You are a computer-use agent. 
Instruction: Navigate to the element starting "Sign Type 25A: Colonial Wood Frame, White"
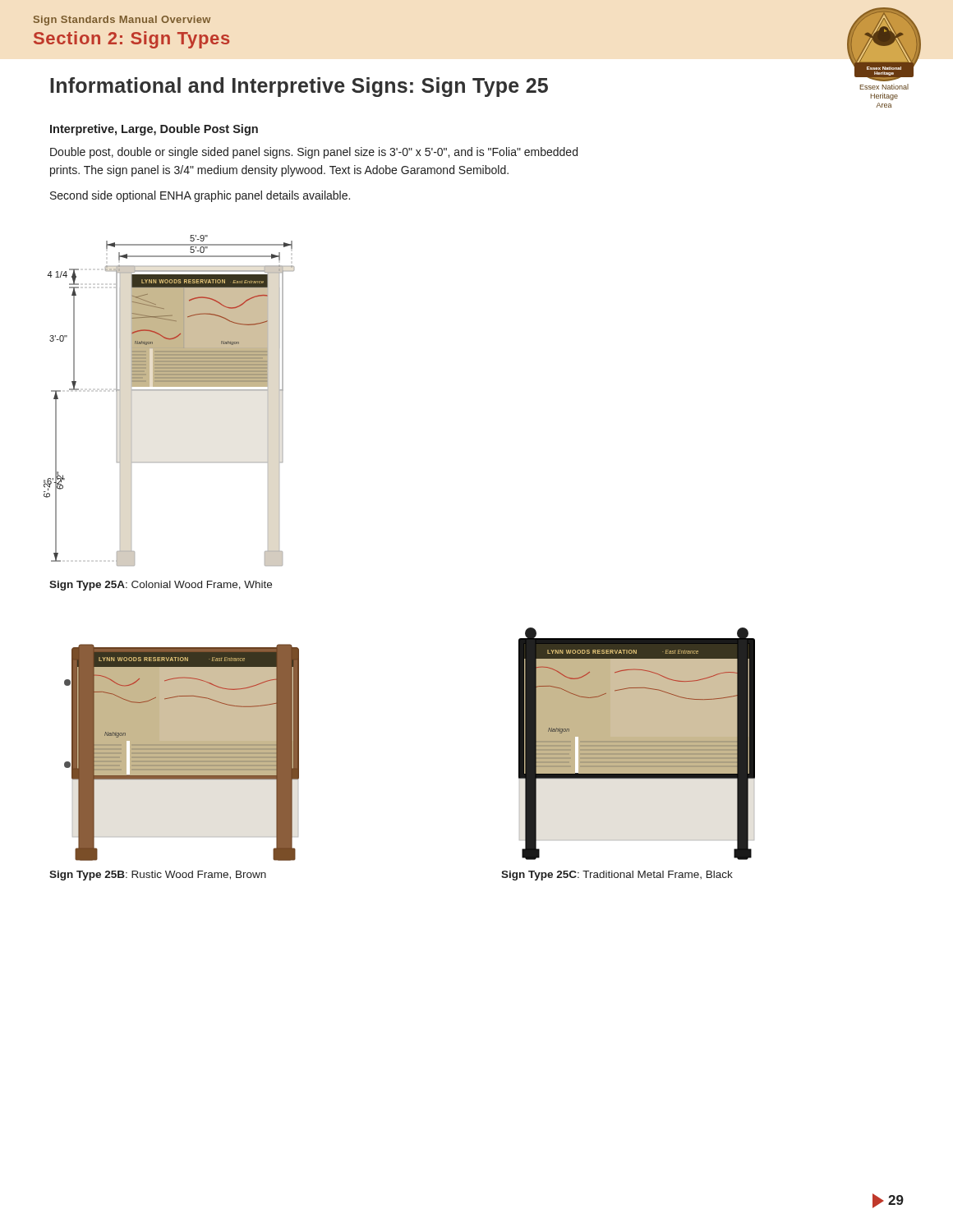(161, 584)
